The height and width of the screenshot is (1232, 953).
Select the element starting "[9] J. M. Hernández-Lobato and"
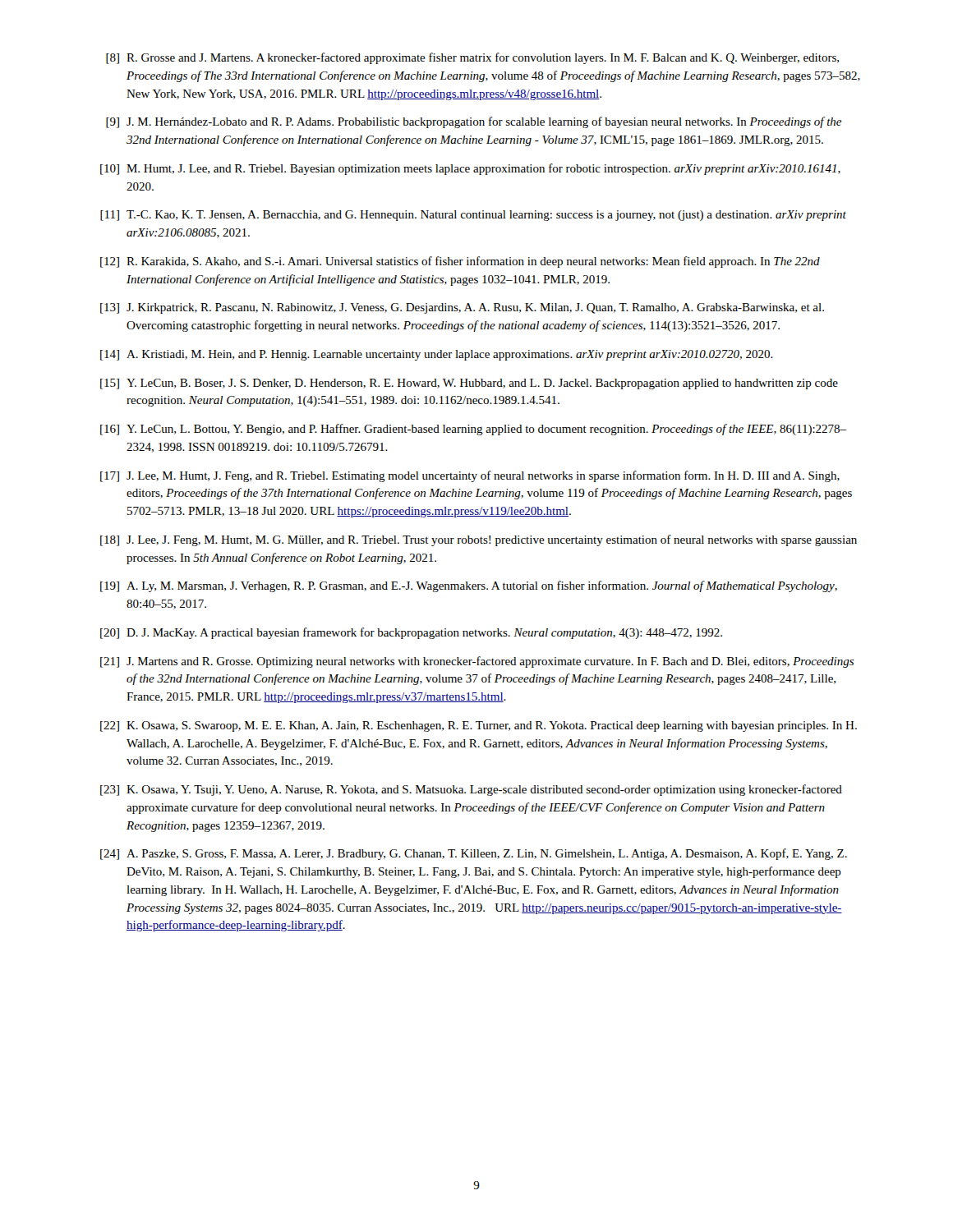(476, 131)
